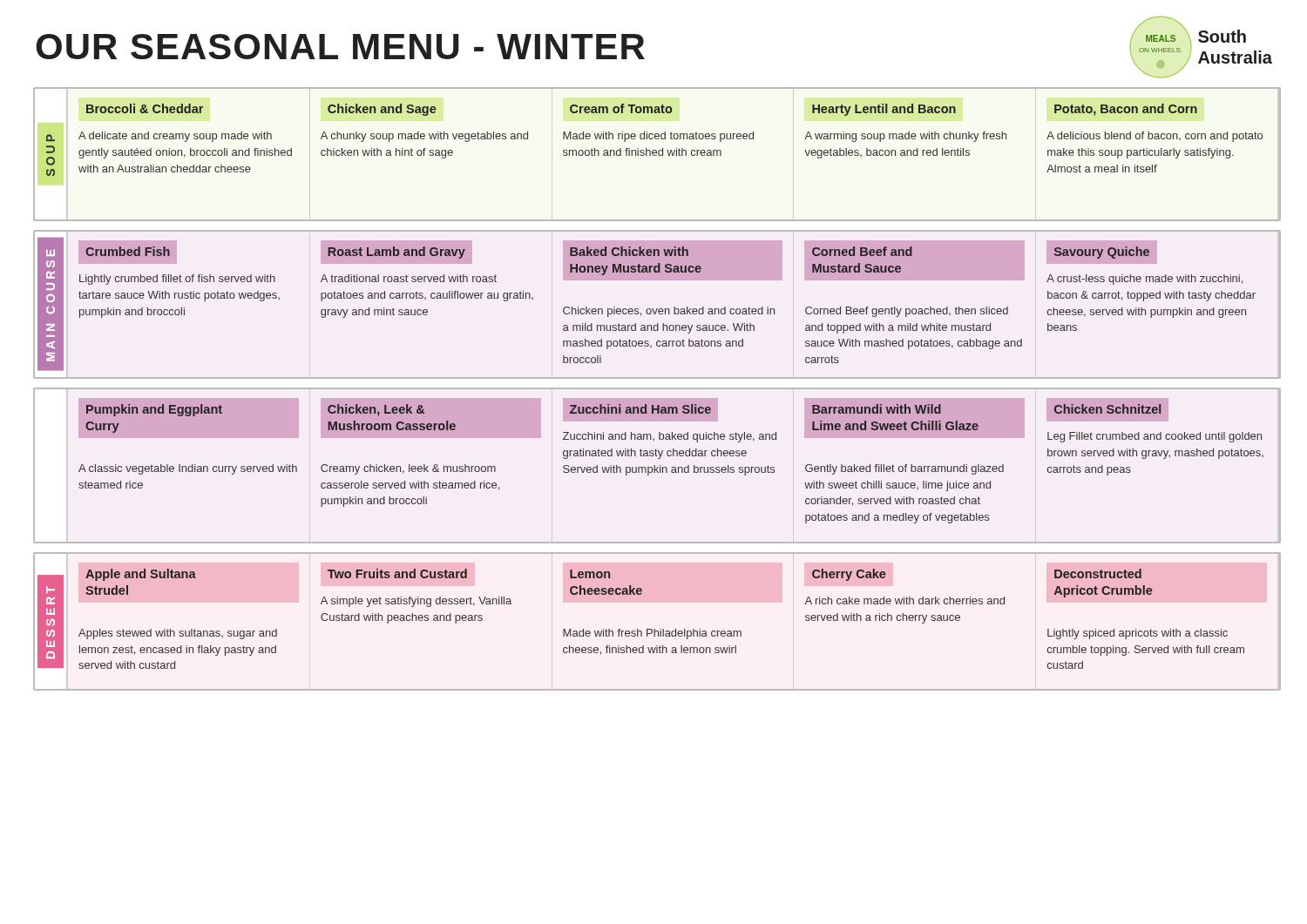
Task: Select the table that reads "SOUP Broccoli &"
Action: 657,154
